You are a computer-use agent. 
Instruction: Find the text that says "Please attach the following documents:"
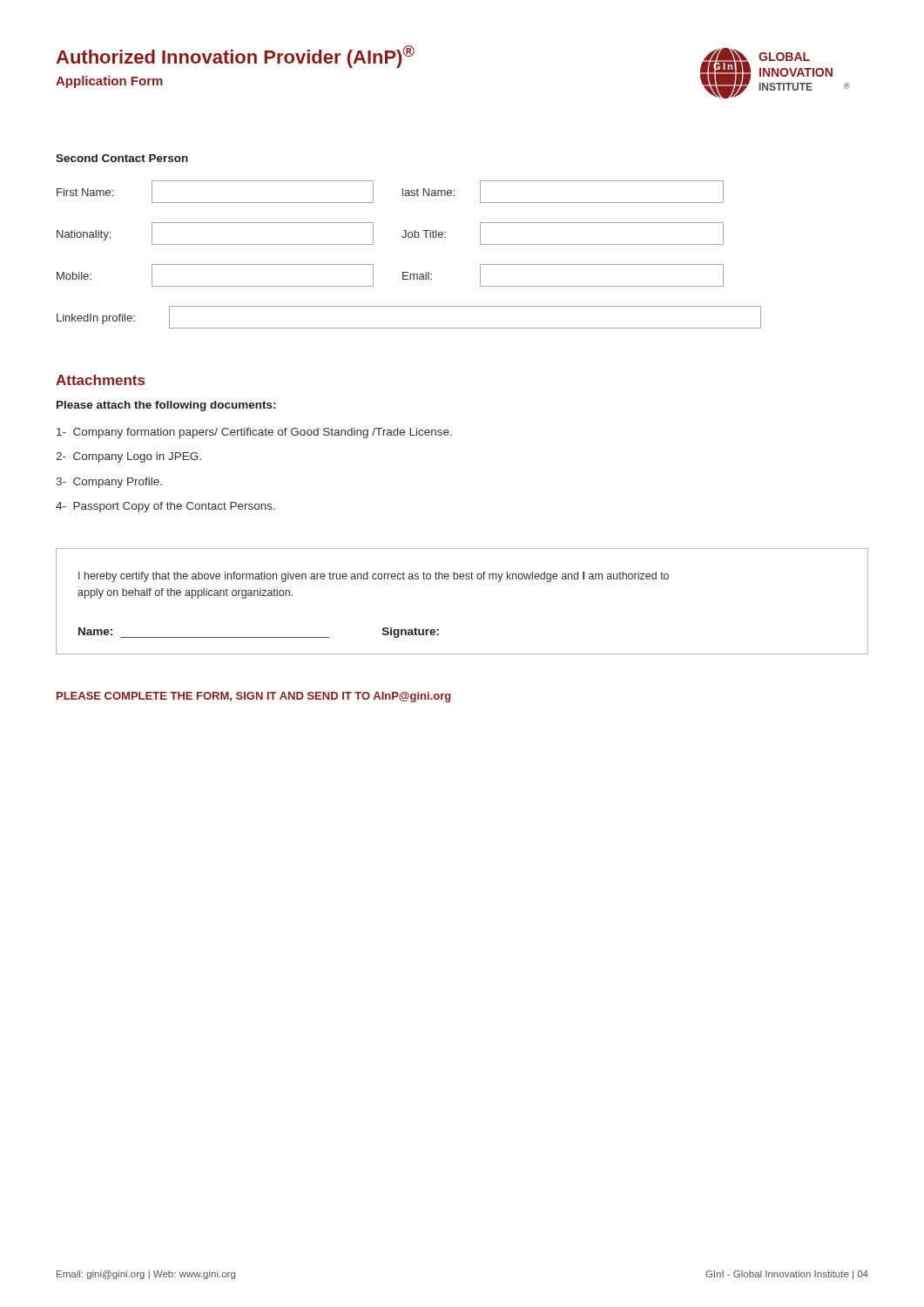[x=166, y=405]
